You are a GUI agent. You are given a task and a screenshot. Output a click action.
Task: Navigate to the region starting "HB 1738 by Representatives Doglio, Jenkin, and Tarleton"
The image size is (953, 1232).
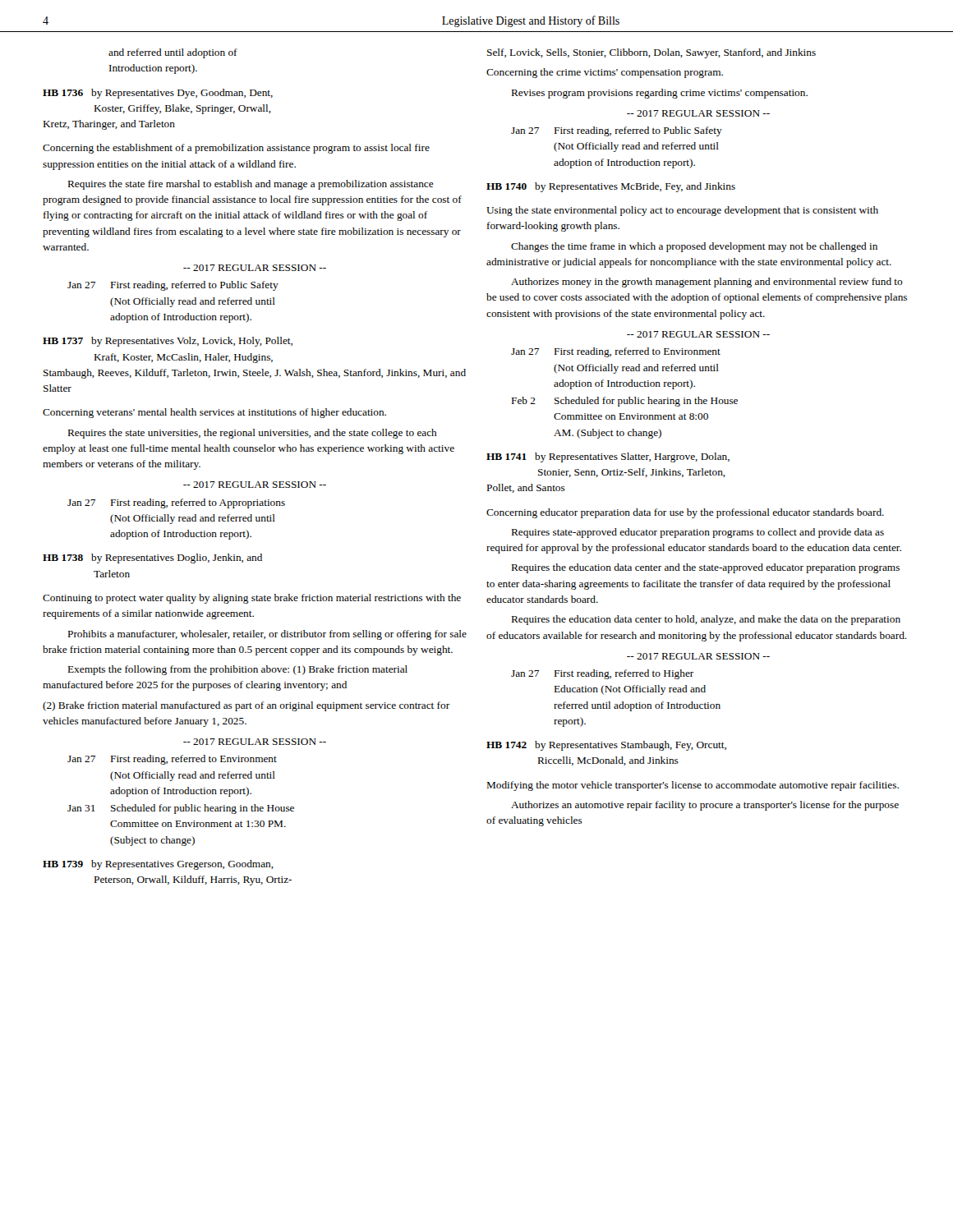pos(255,566)
